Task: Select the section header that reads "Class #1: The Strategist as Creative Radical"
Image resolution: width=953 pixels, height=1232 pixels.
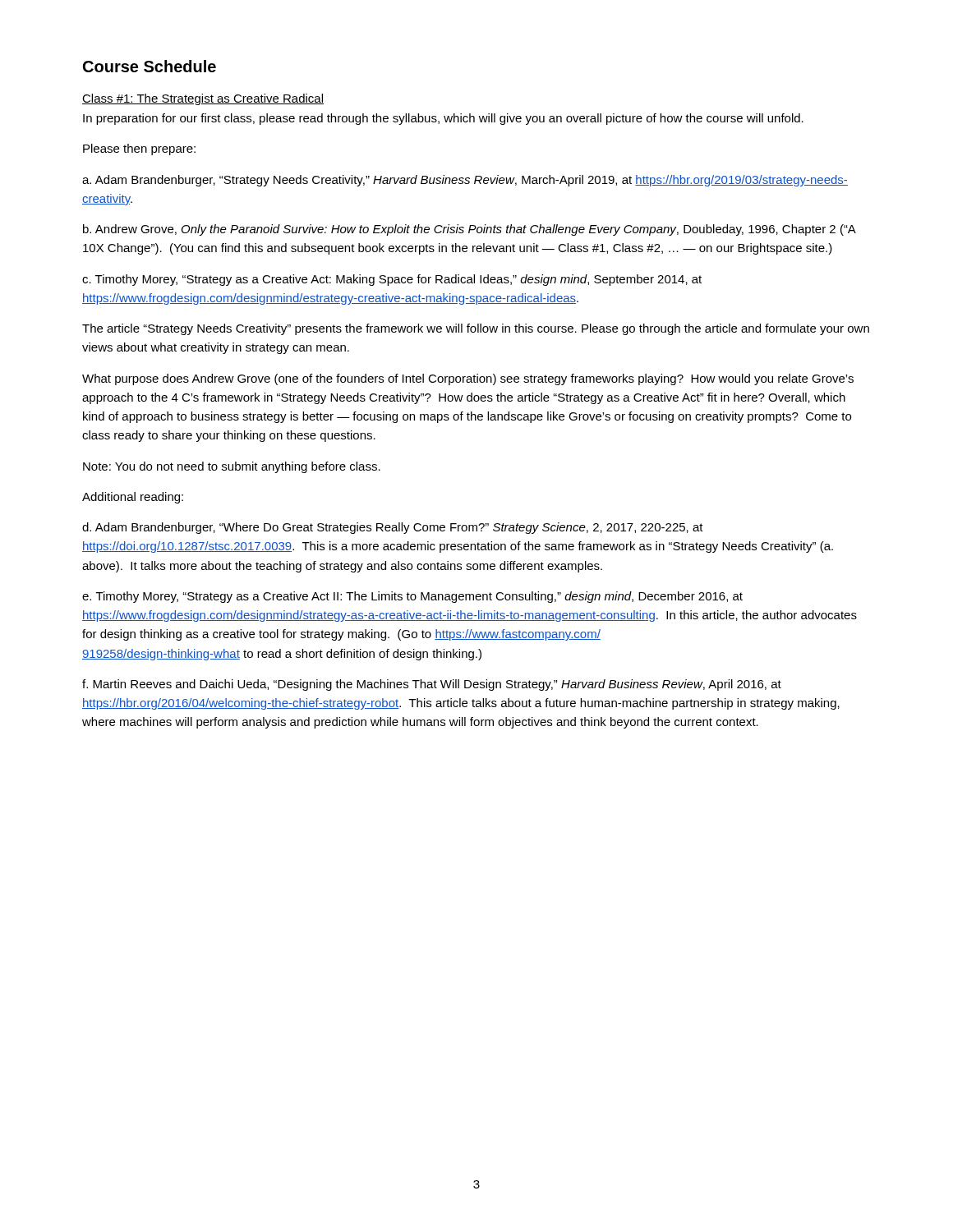Action: [203, 99]
